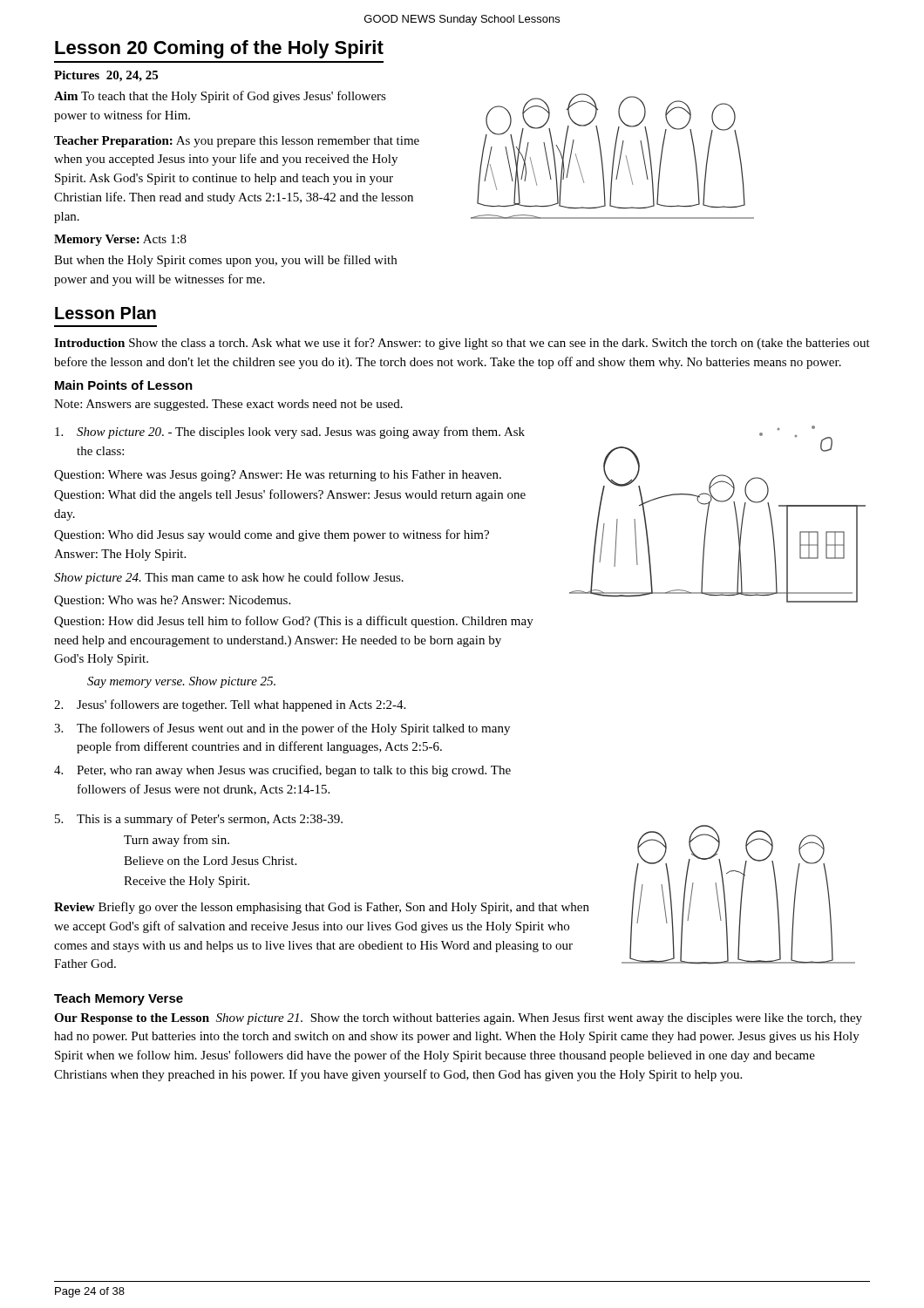Find the block on this page that starts "5. This is a summary of Peter's sermon,"
The width and height of the screenshot is (924, 1308).
[199, 820]
